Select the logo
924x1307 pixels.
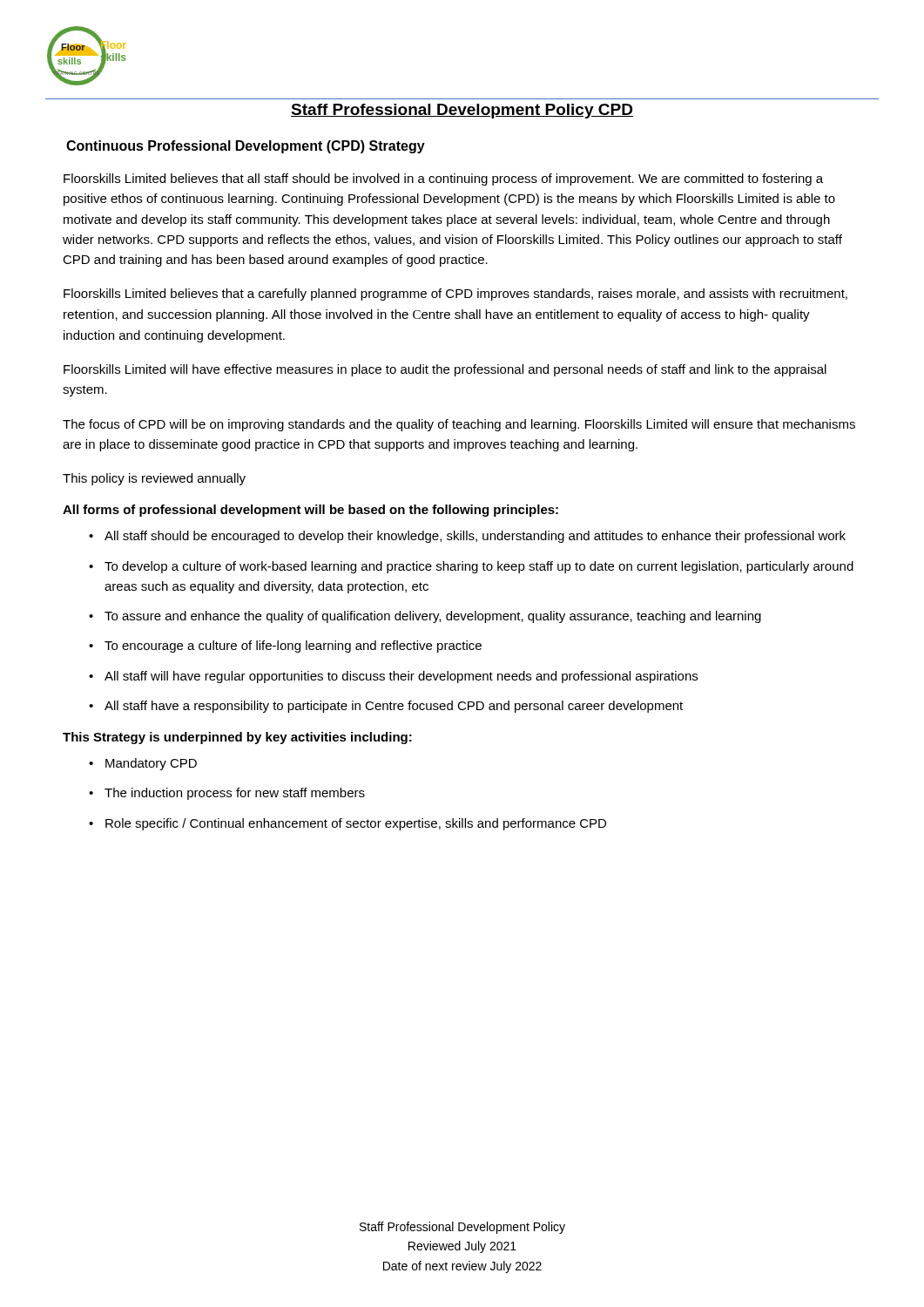tap(89, 56)
